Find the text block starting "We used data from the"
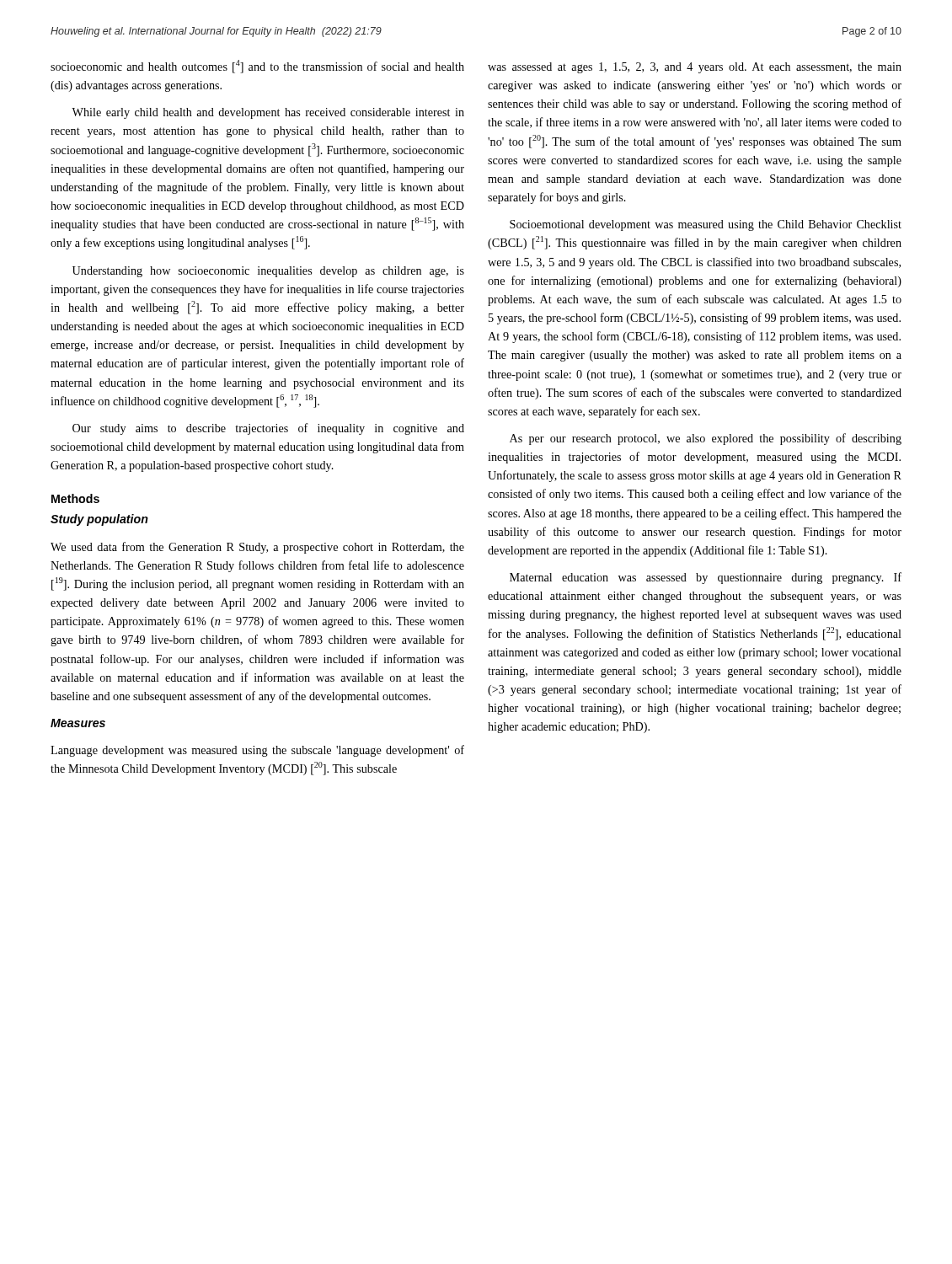Viewport: 952px width, 1264px height. click(x=257, y=621)
